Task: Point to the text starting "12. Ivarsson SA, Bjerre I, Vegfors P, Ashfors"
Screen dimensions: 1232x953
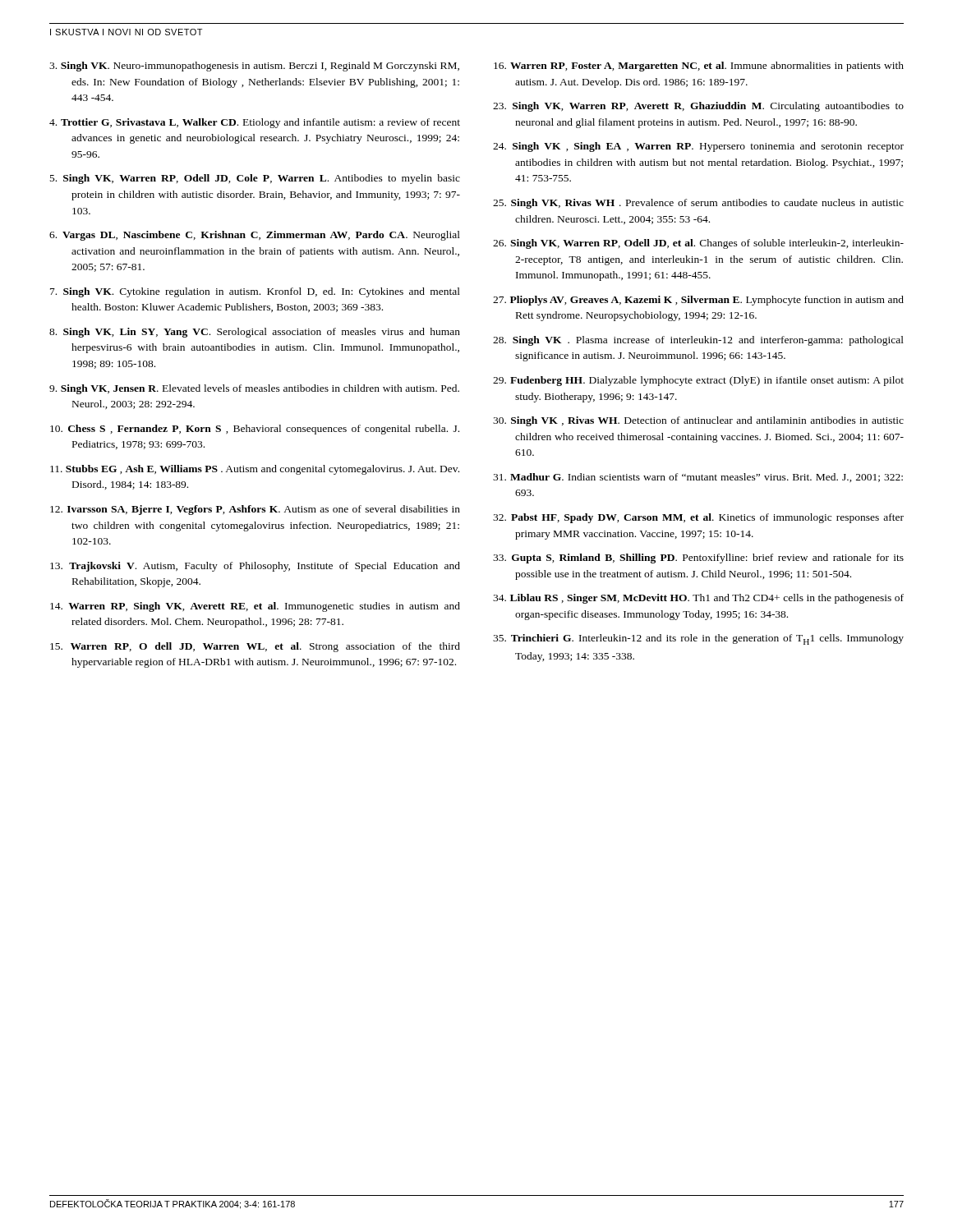Action: pyautogui.click(x=255, y=525)
